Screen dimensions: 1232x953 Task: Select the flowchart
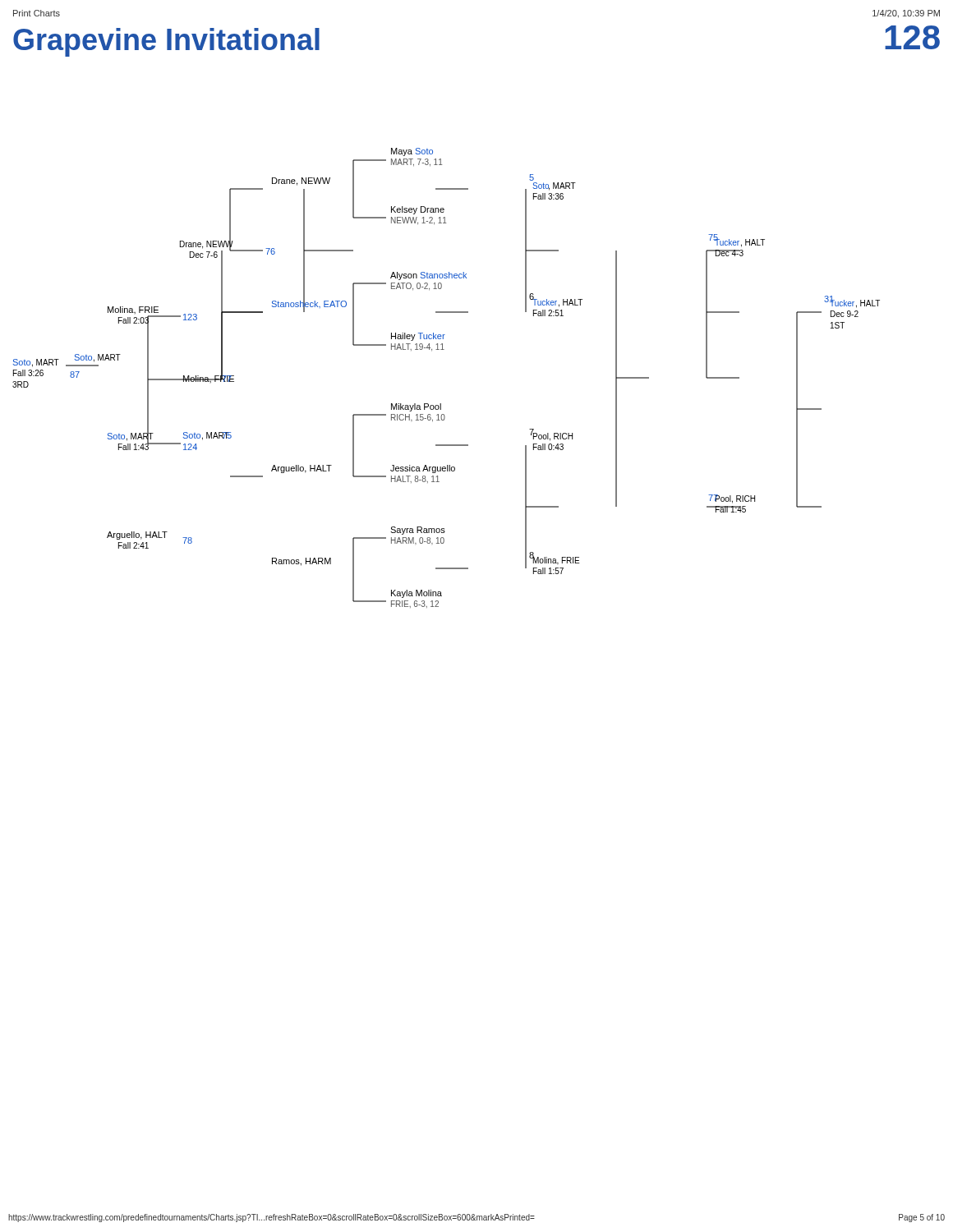click(x=476, y=431)
